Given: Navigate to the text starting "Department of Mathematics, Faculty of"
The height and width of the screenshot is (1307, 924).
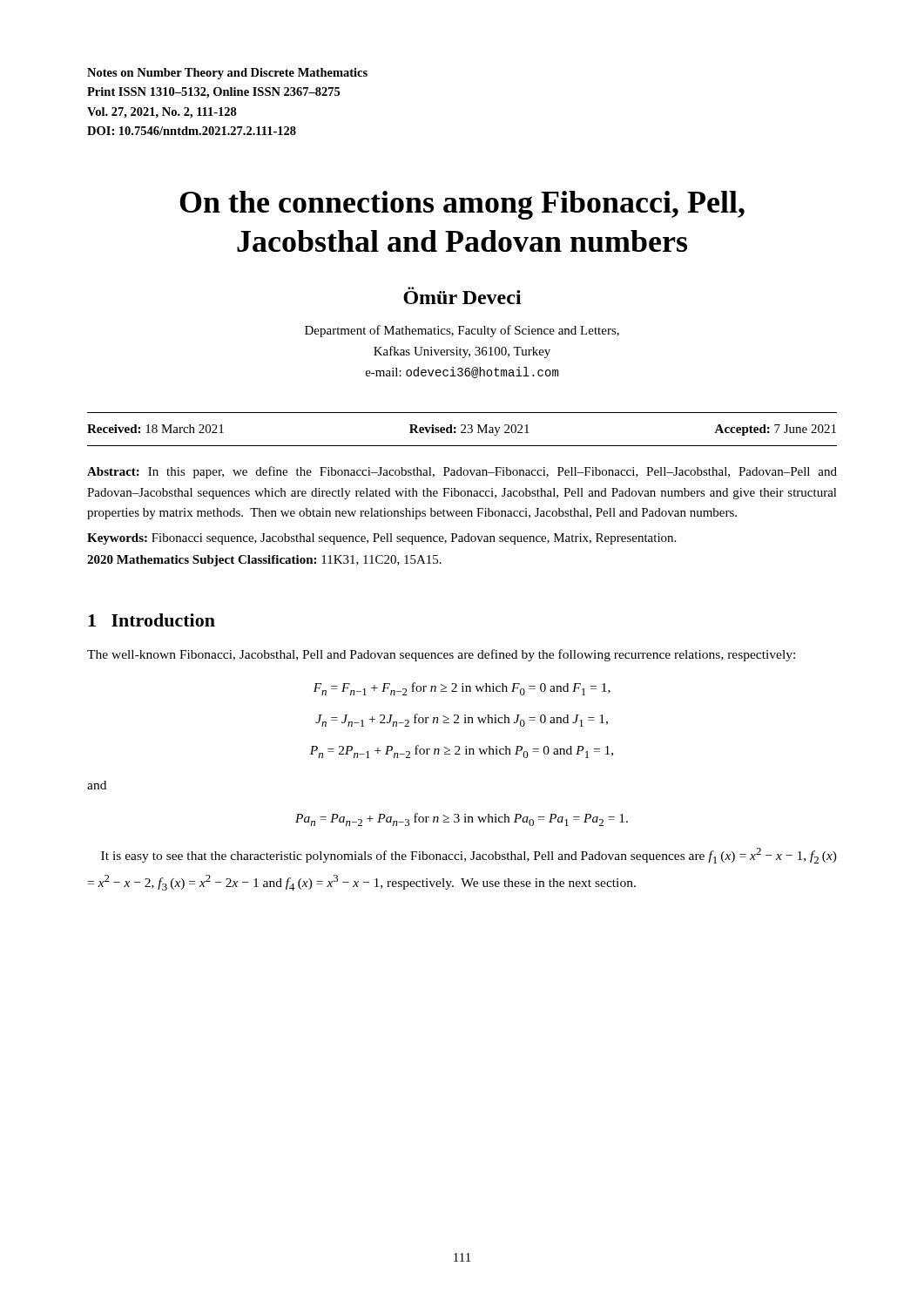Looking at the screenshot, I should [462, 351].
